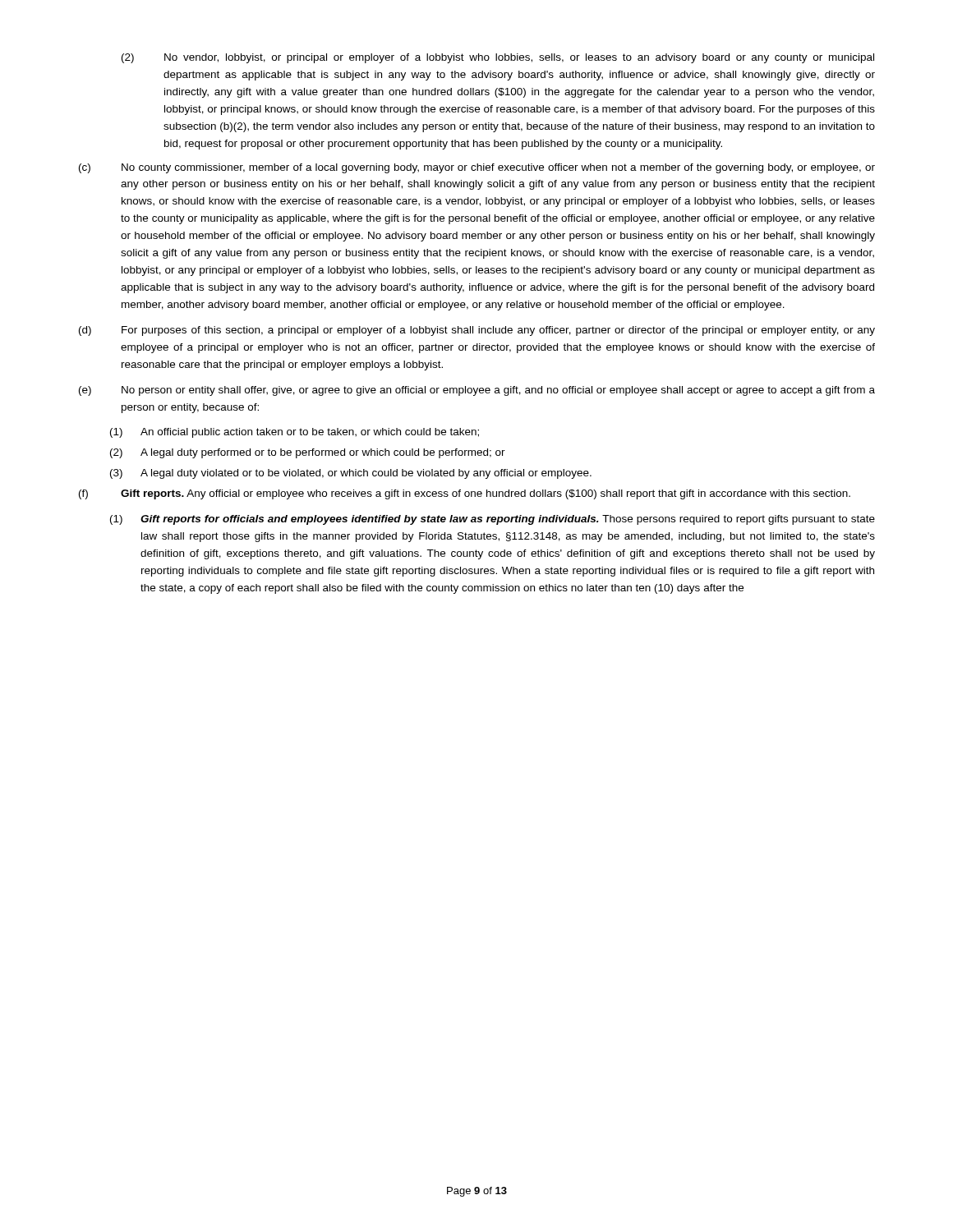
Task: Select the list item with the text "(c) No county commissioner, member of"
Action: (476, 236)
